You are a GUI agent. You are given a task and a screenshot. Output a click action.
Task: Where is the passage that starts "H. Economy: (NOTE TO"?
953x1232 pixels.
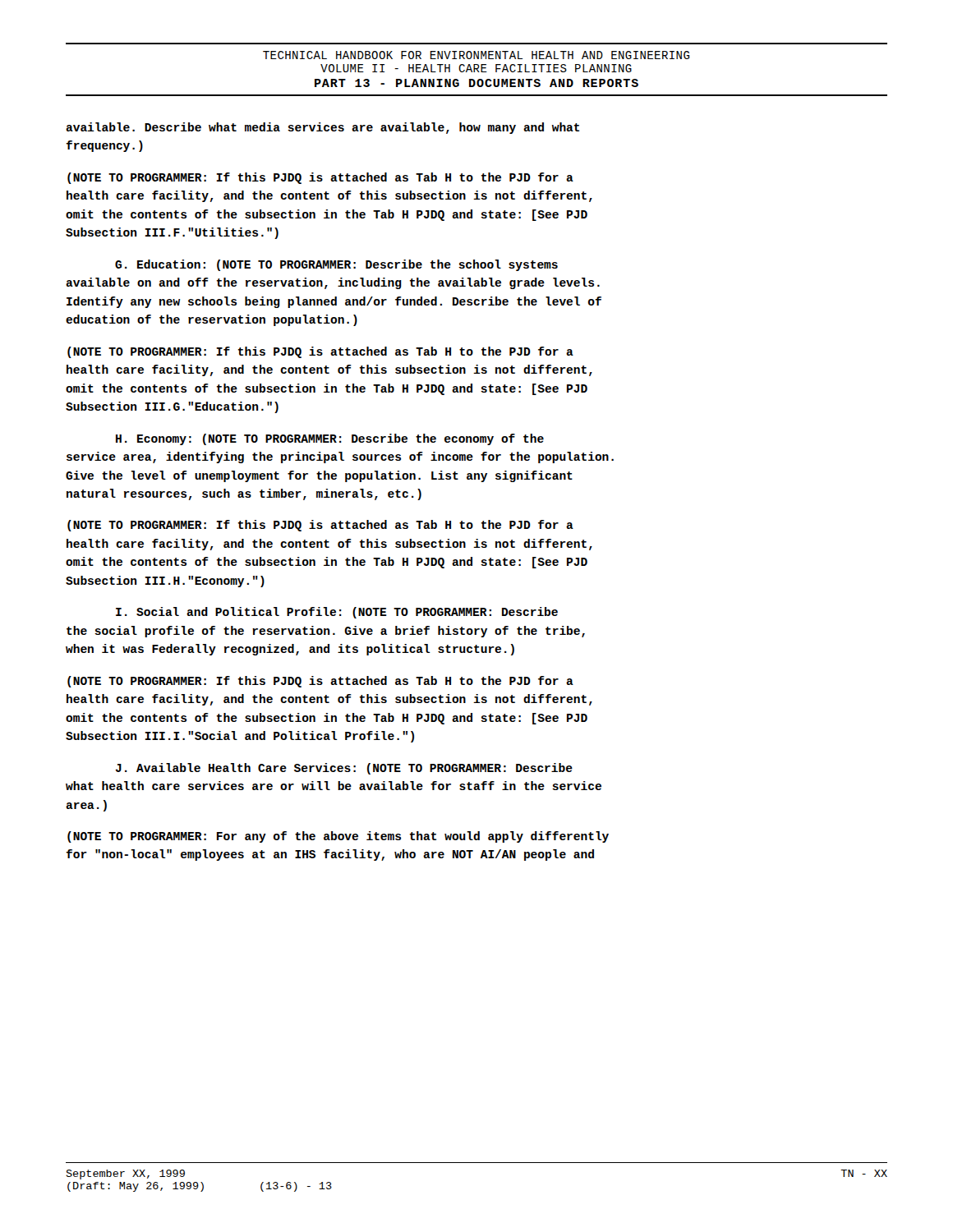click(341, 467)
